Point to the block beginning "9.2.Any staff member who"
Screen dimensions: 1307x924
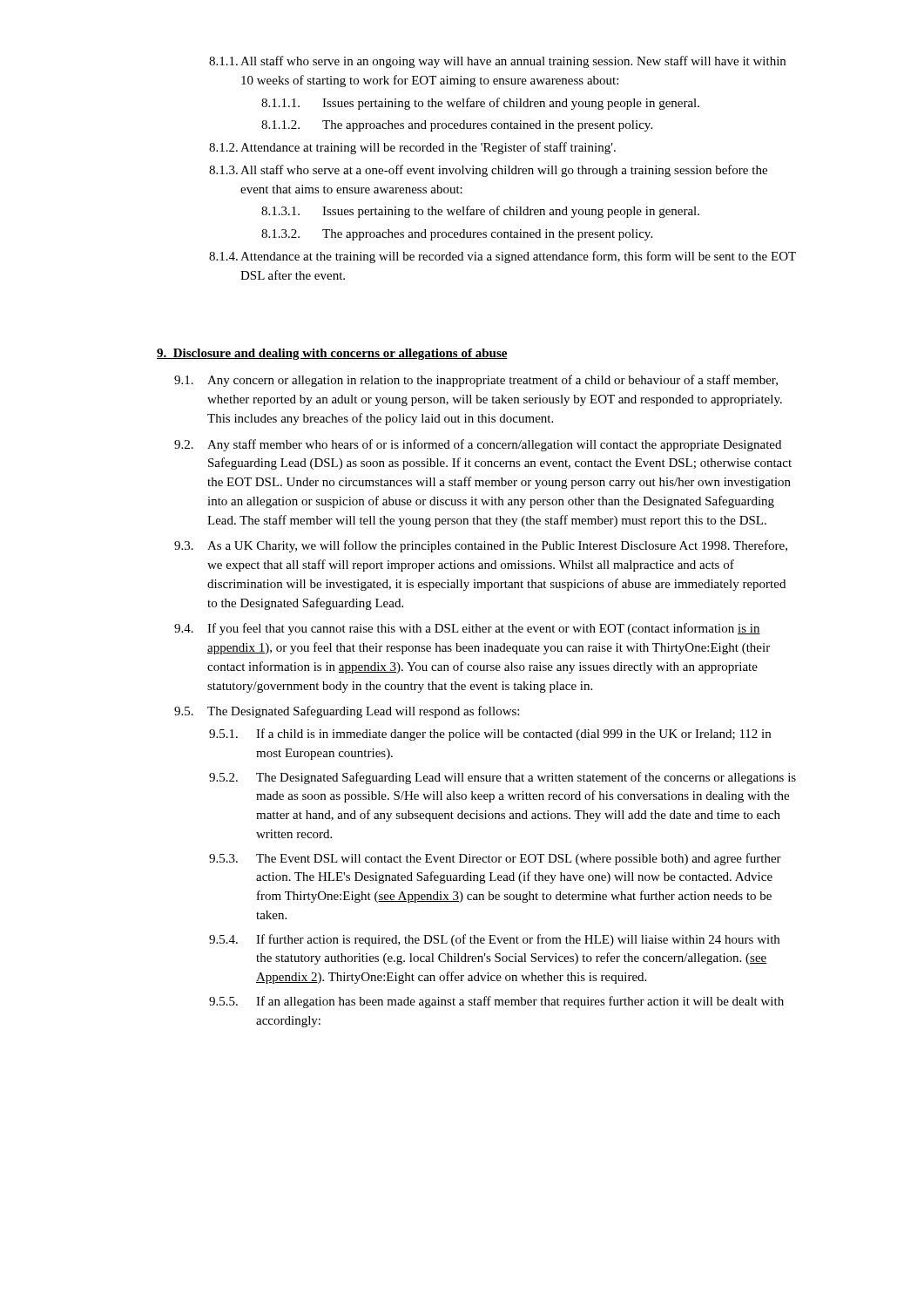click(x=486, y=483)
